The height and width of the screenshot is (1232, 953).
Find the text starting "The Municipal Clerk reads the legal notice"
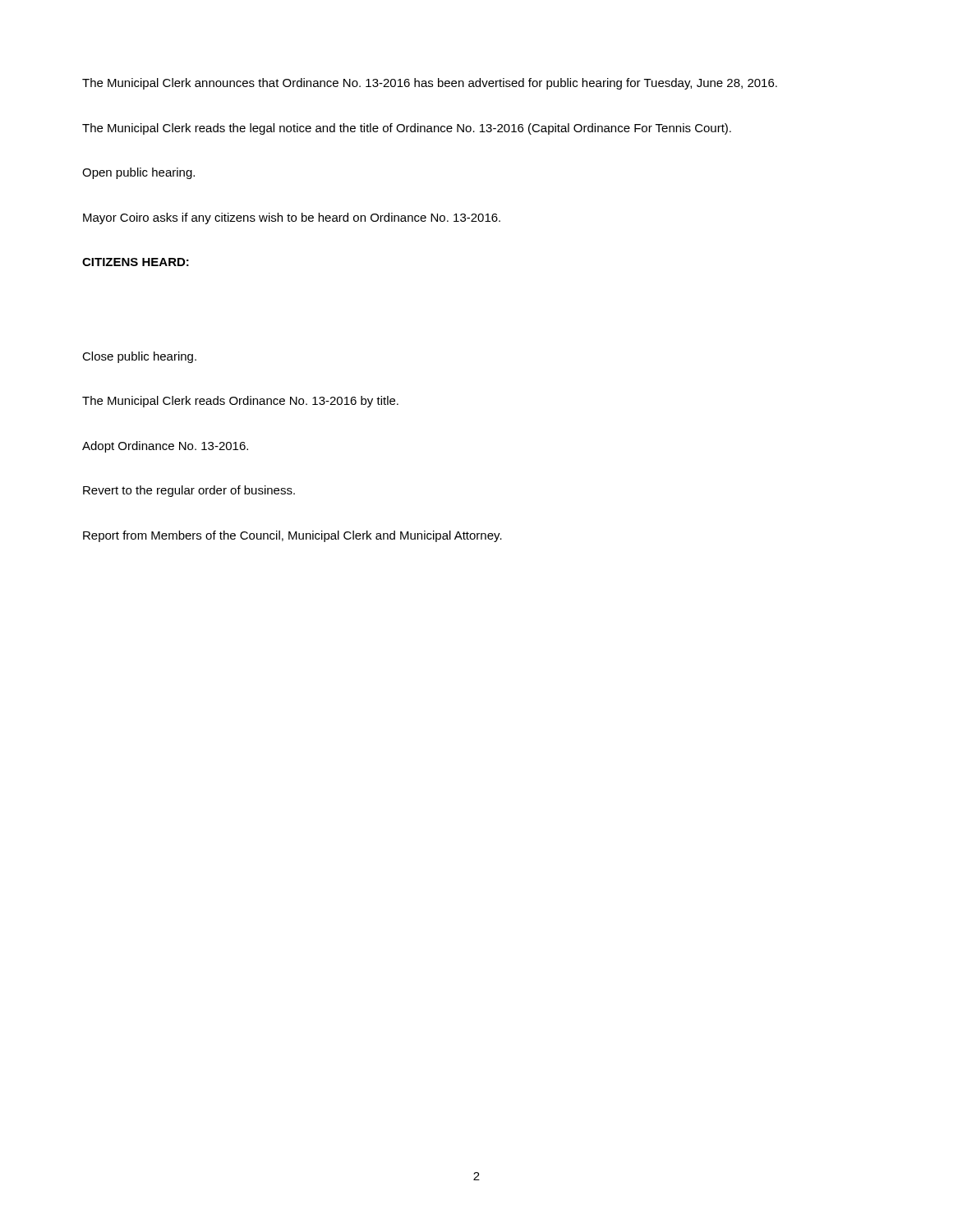pyautogui.click(x=407, y=127)
